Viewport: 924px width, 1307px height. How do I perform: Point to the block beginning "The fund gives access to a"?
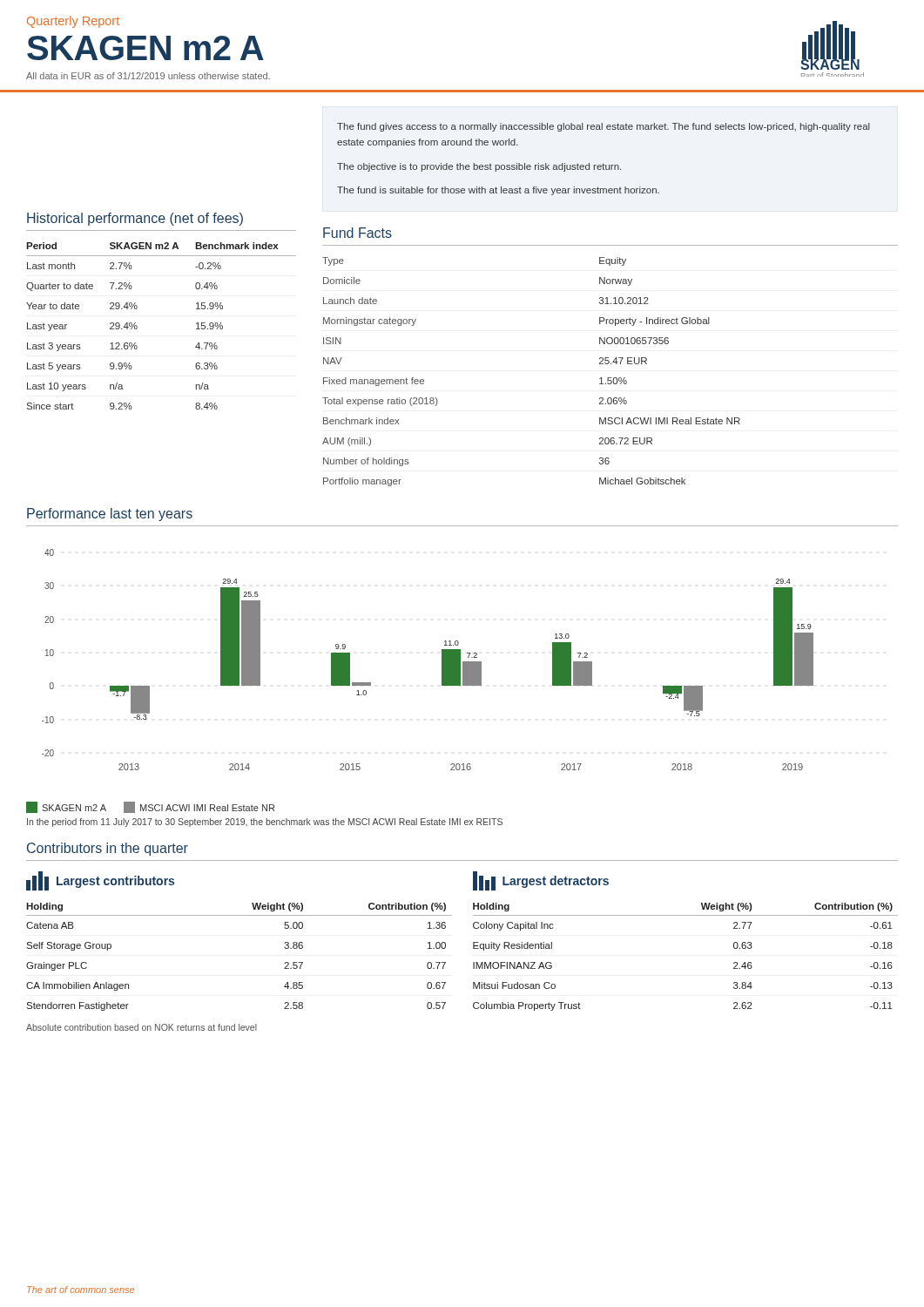point(610,159)
